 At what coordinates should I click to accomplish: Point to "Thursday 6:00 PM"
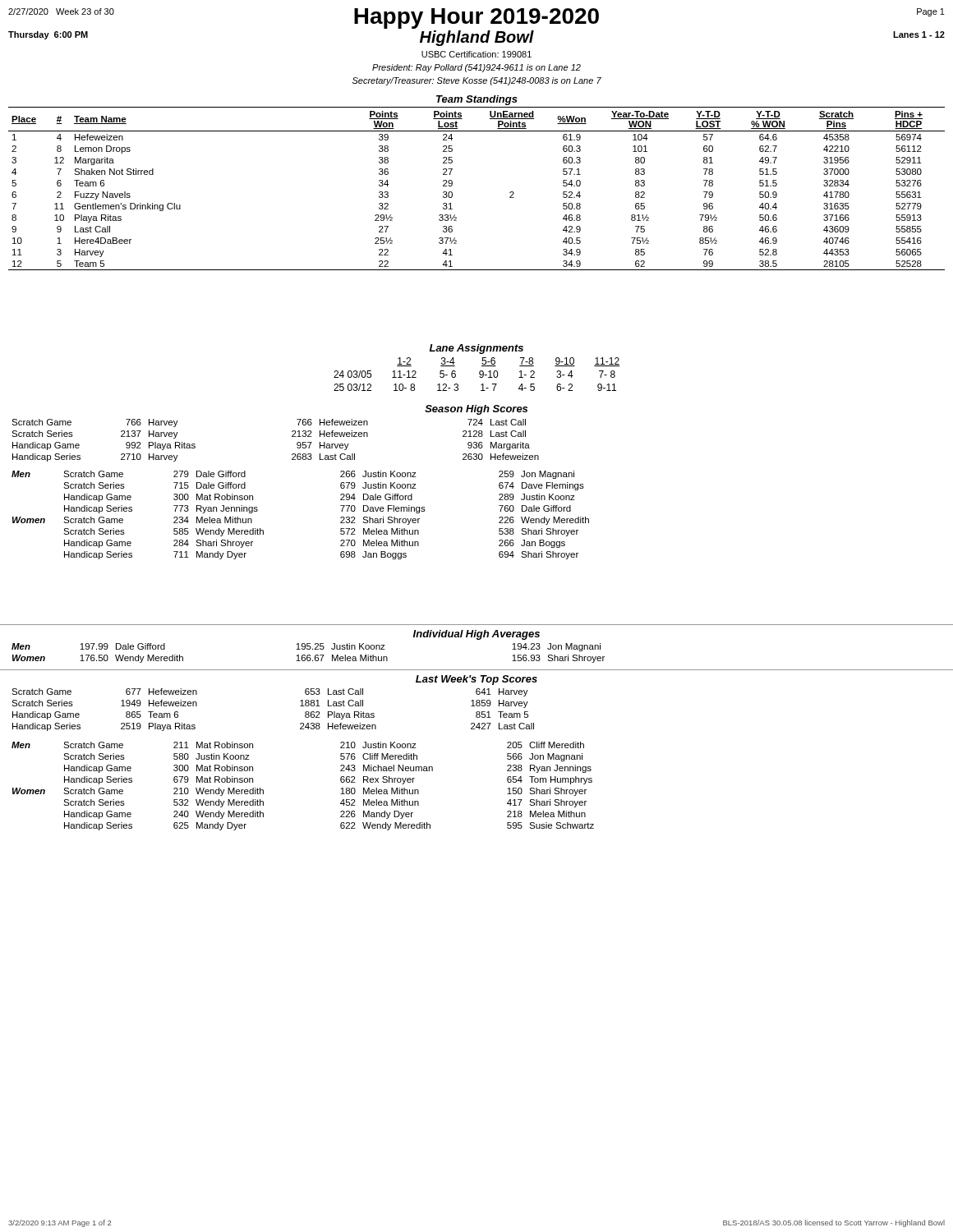(48, 34)
